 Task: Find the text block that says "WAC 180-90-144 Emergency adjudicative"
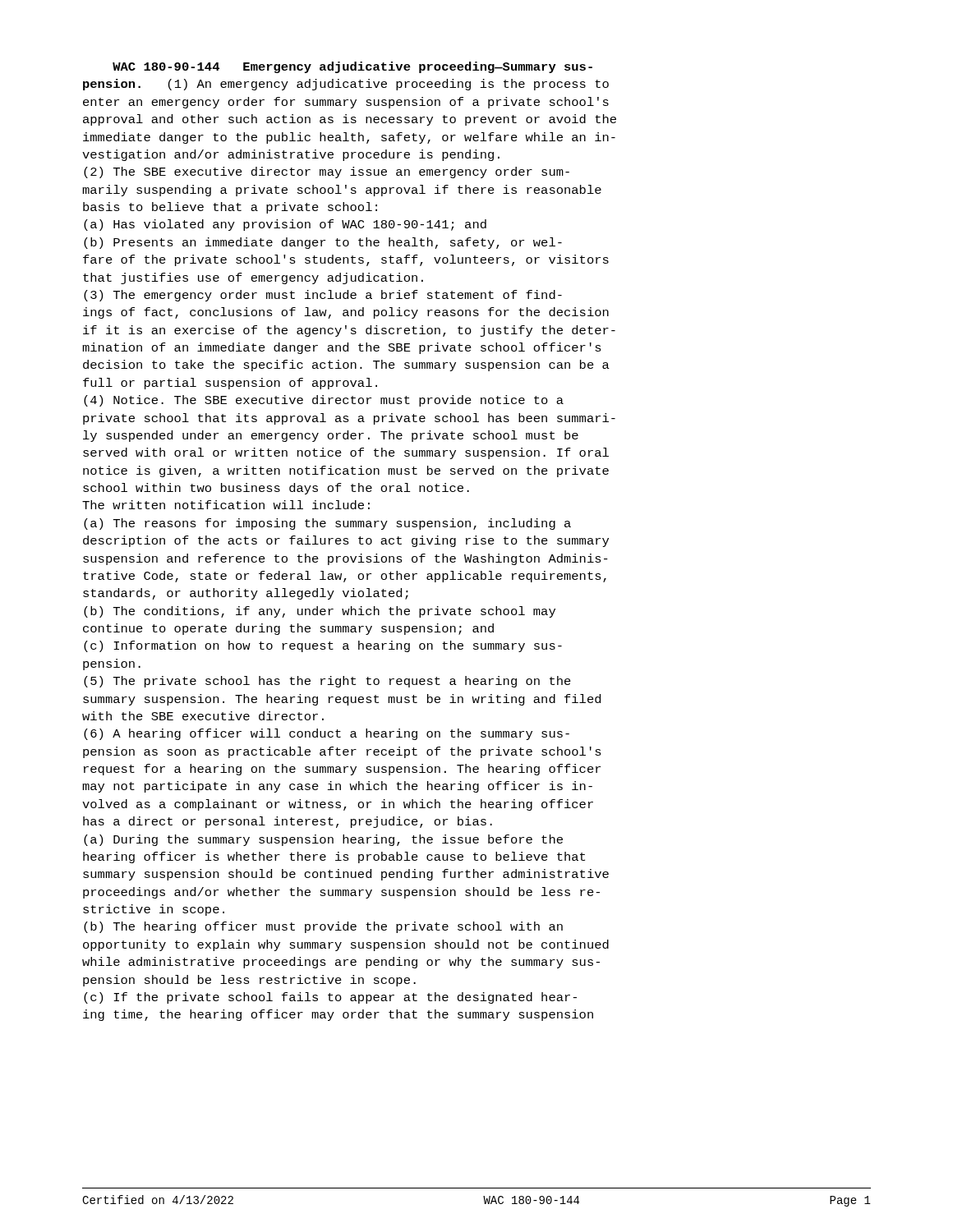point(476,542)
